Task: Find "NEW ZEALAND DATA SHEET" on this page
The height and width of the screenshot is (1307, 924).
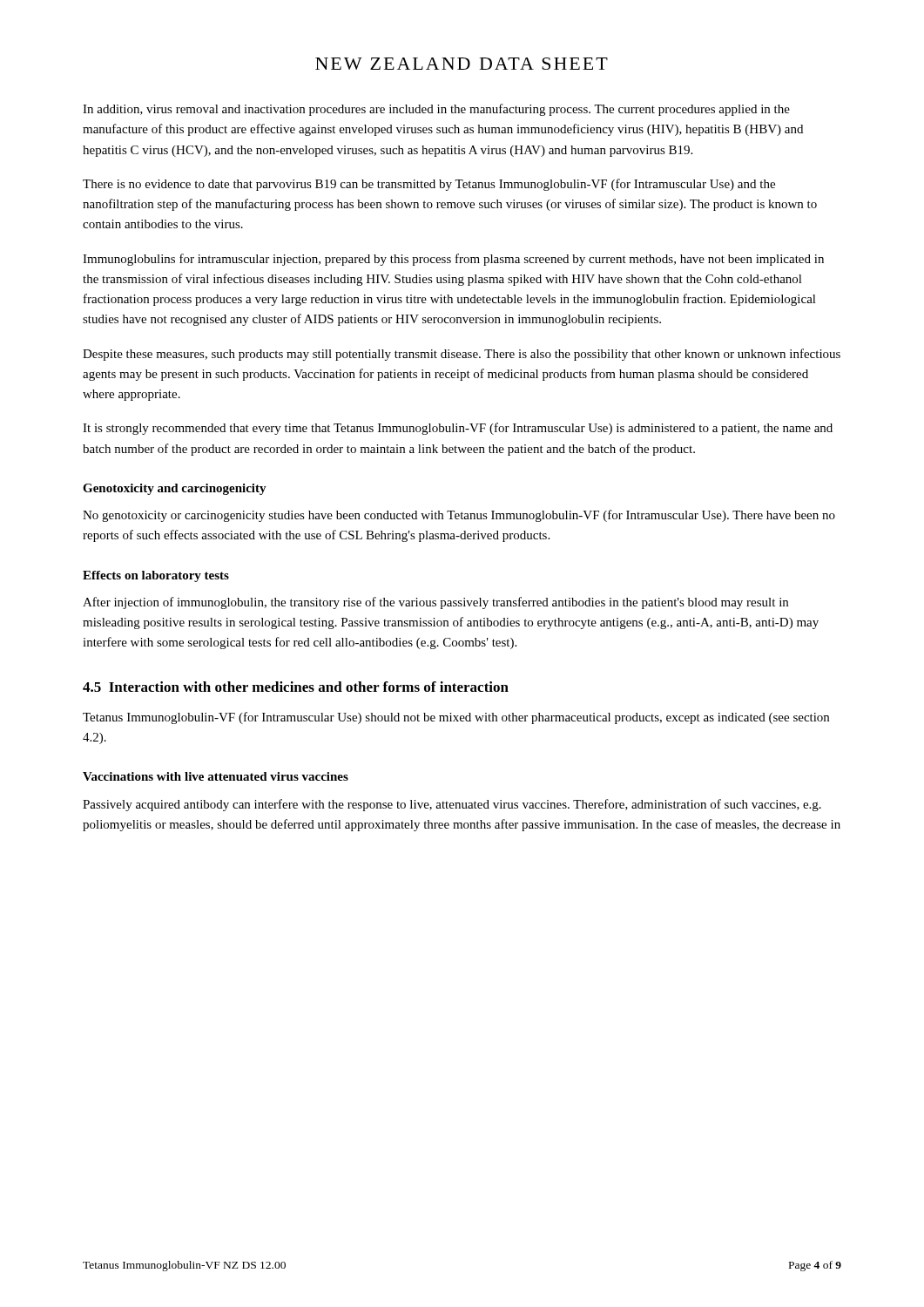Action: click(462, 63)
